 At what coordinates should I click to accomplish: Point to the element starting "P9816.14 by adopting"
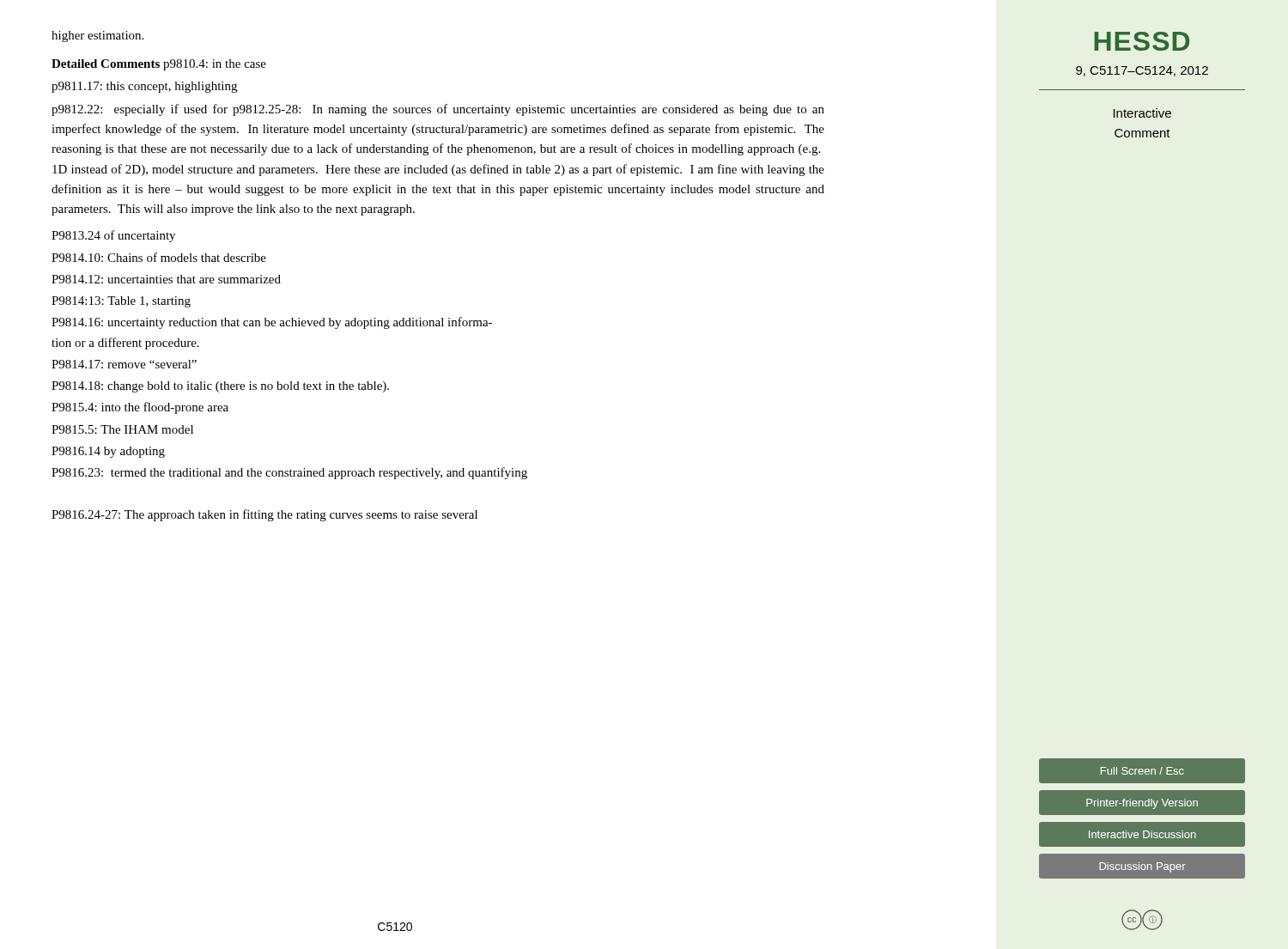(108, 451)
